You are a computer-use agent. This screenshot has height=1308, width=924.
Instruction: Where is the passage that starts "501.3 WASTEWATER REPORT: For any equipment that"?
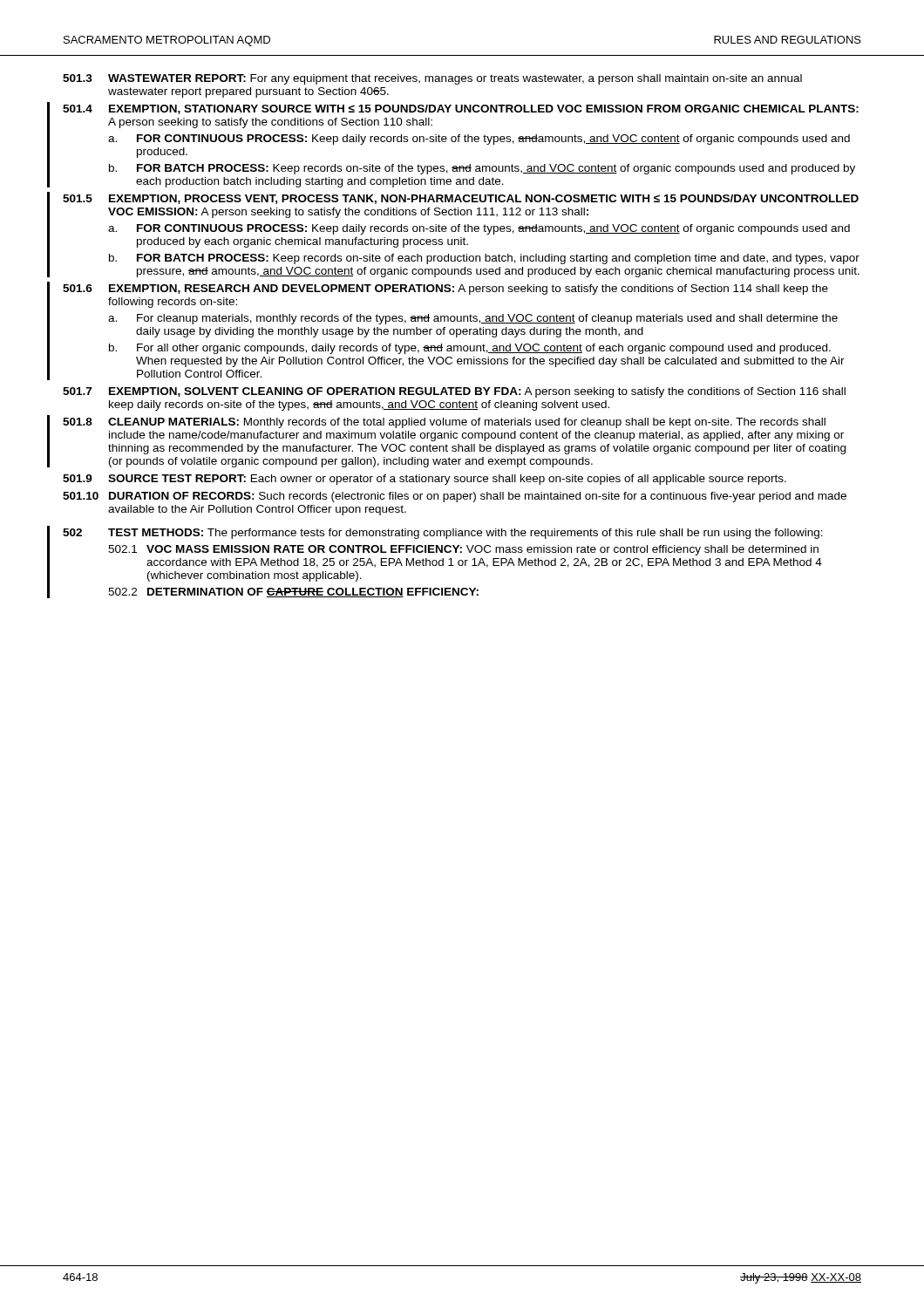[x=462, y=85]
